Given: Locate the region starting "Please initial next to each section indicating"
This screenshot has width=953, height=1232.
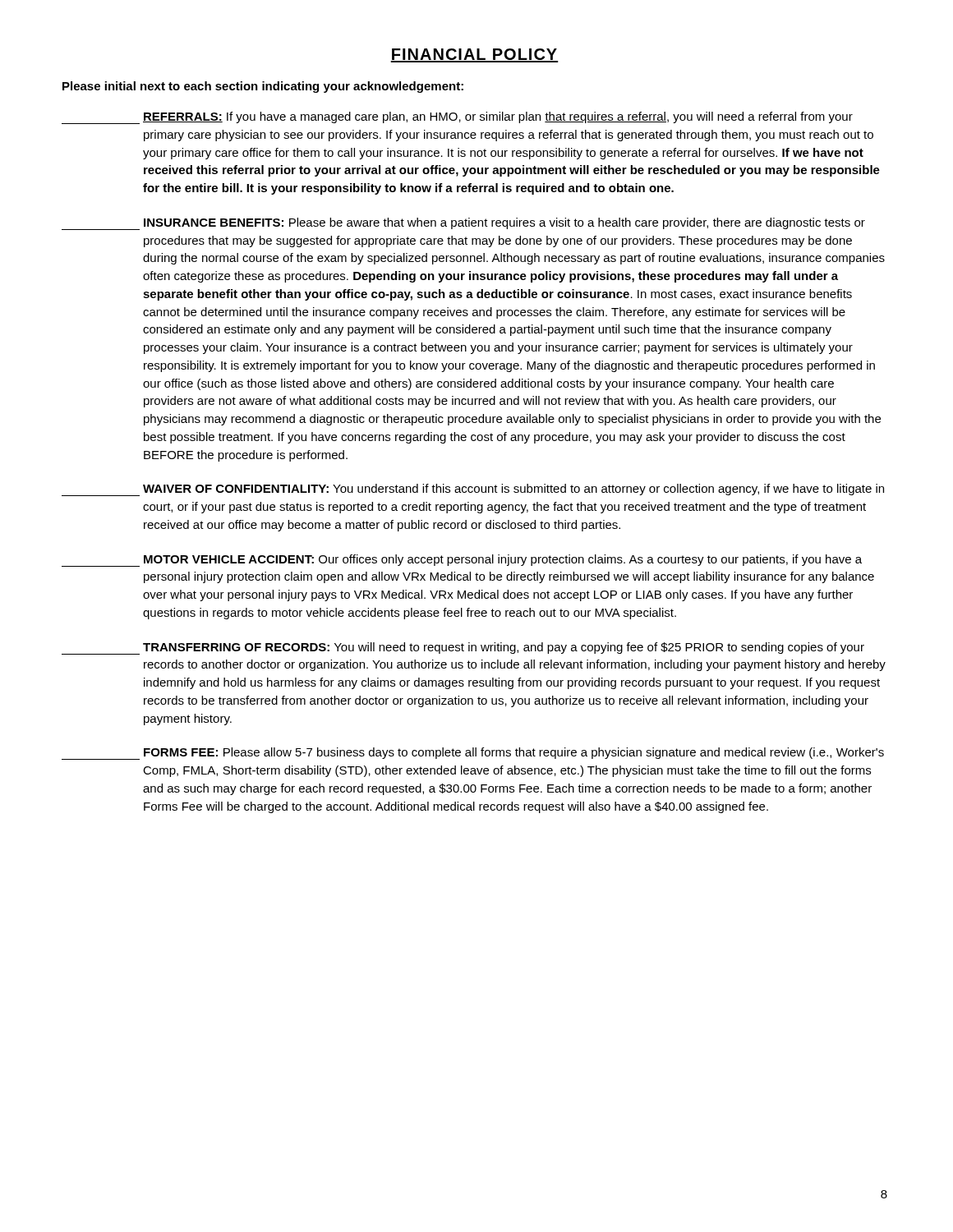Looking at the screenshot, I should point(263,86).
